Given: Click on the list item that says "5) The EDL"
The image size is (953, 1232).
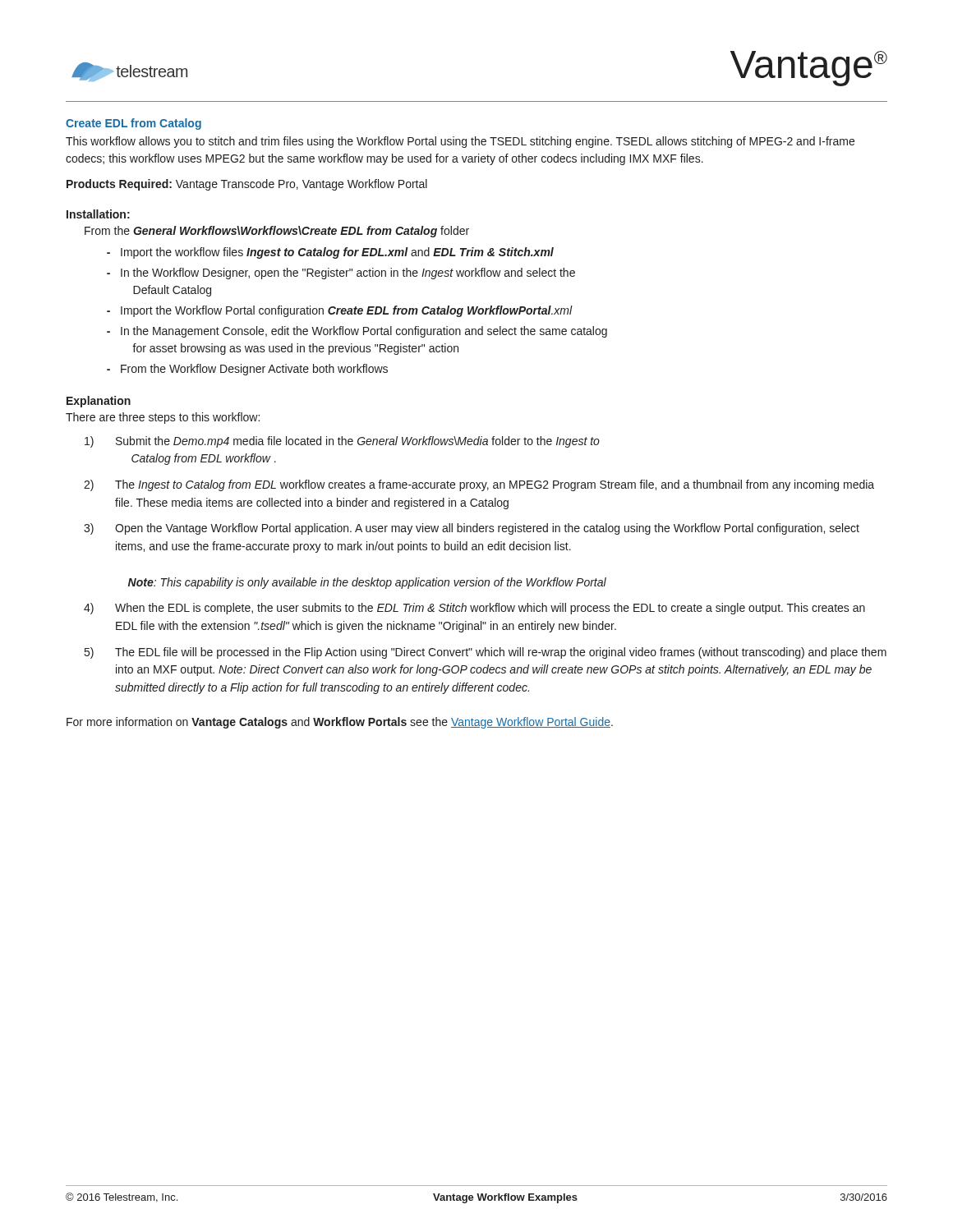Looking at the screenshot, I should pos(486,670).
